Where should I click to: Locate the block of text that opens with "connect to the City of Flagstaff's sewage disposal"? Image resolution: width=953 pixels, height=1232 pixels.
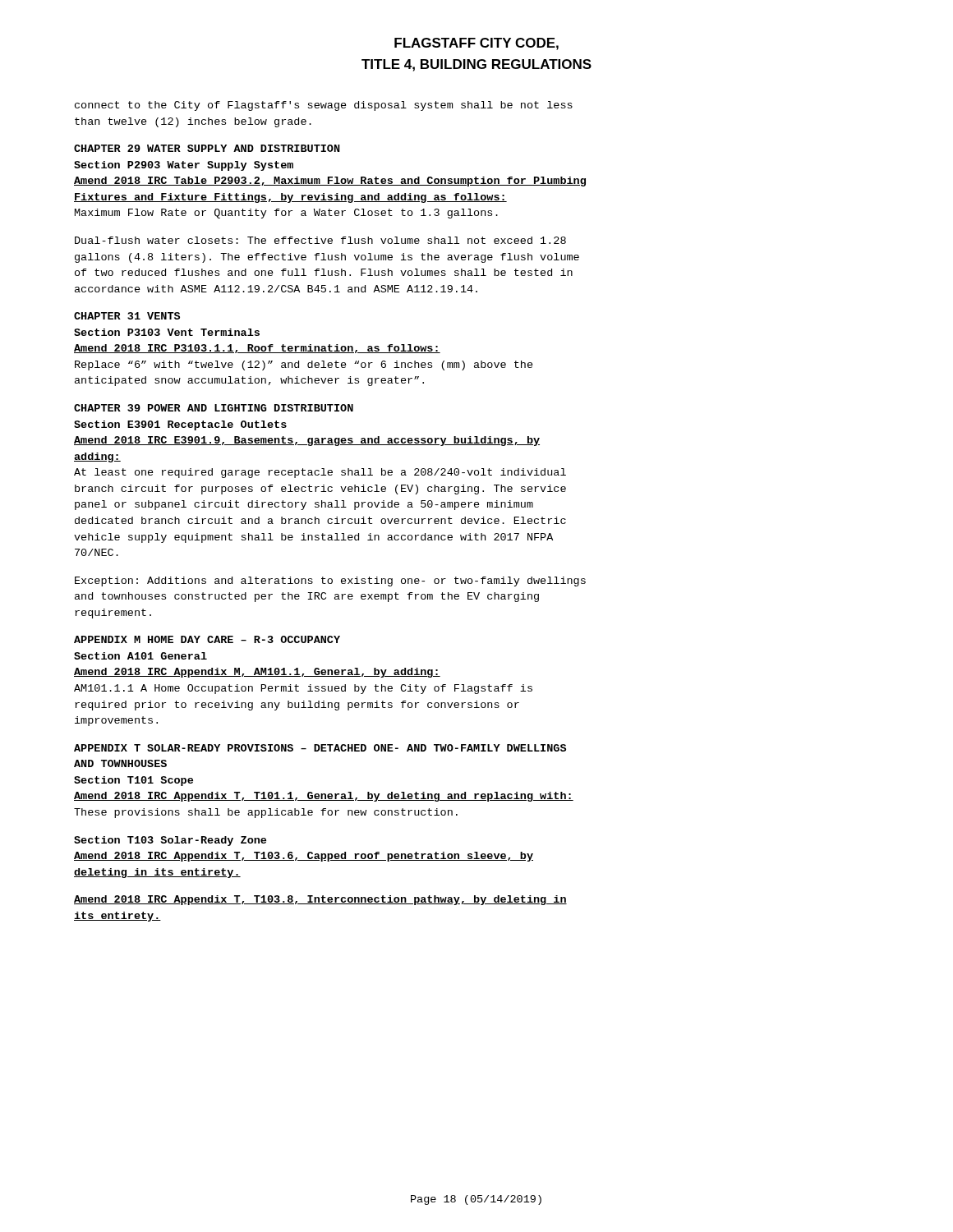tap(324, 114)
